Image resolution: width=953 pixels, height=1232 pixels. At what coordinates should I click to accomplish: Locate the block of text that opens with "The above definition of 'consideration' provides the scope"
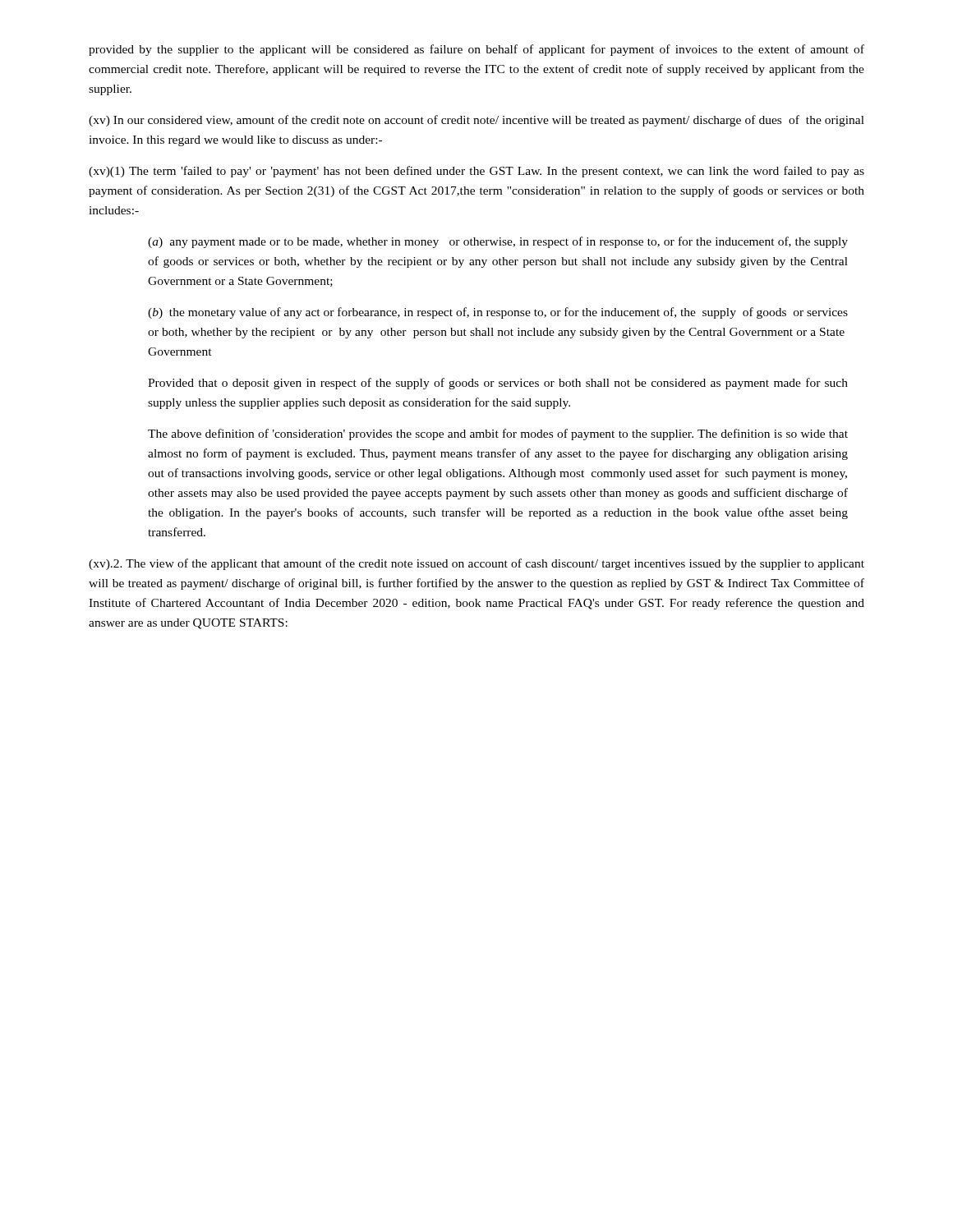click(x=498, y=483)
